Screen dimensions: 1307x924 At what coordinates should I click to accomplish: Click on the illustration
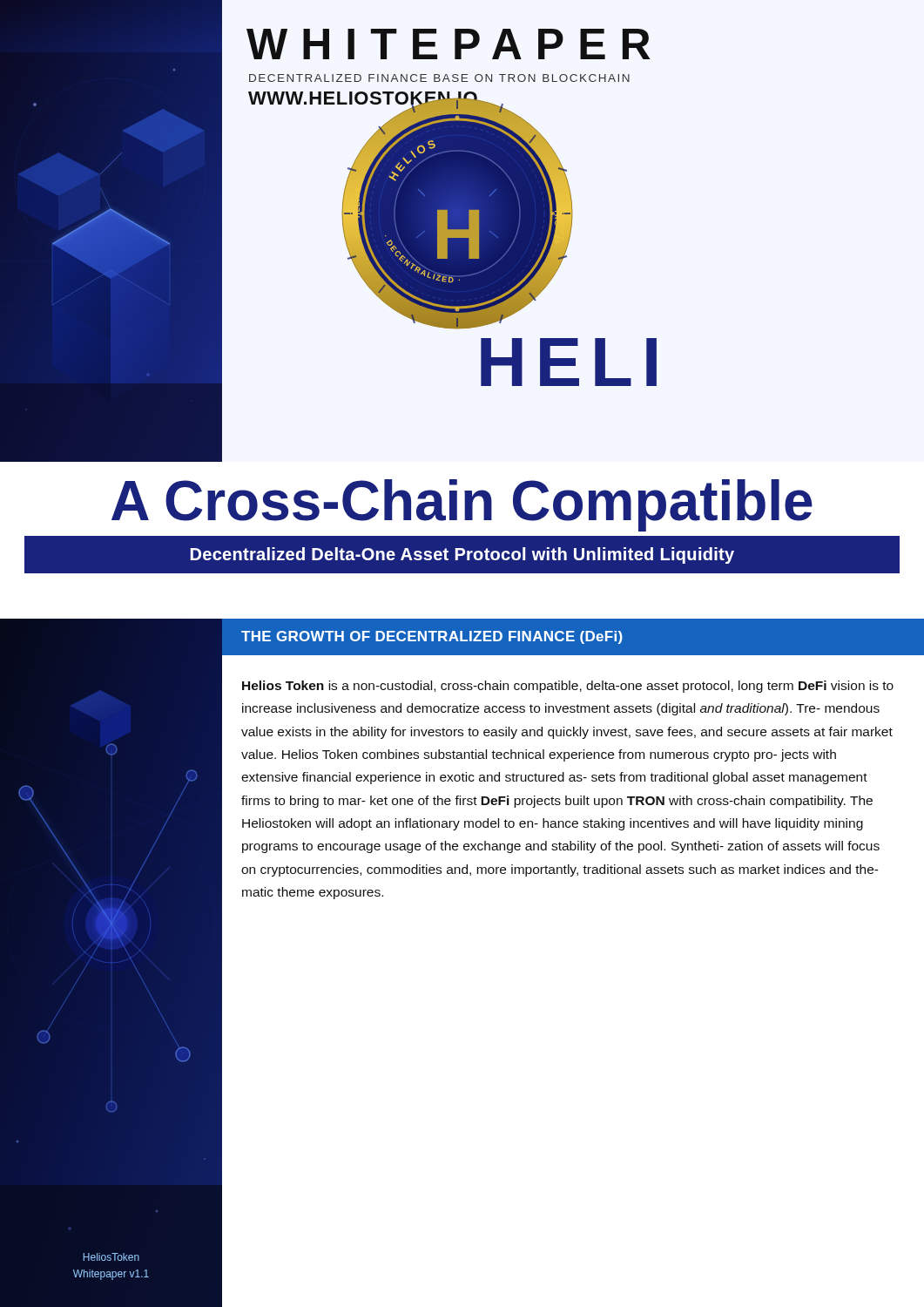(x=111, y=231)
